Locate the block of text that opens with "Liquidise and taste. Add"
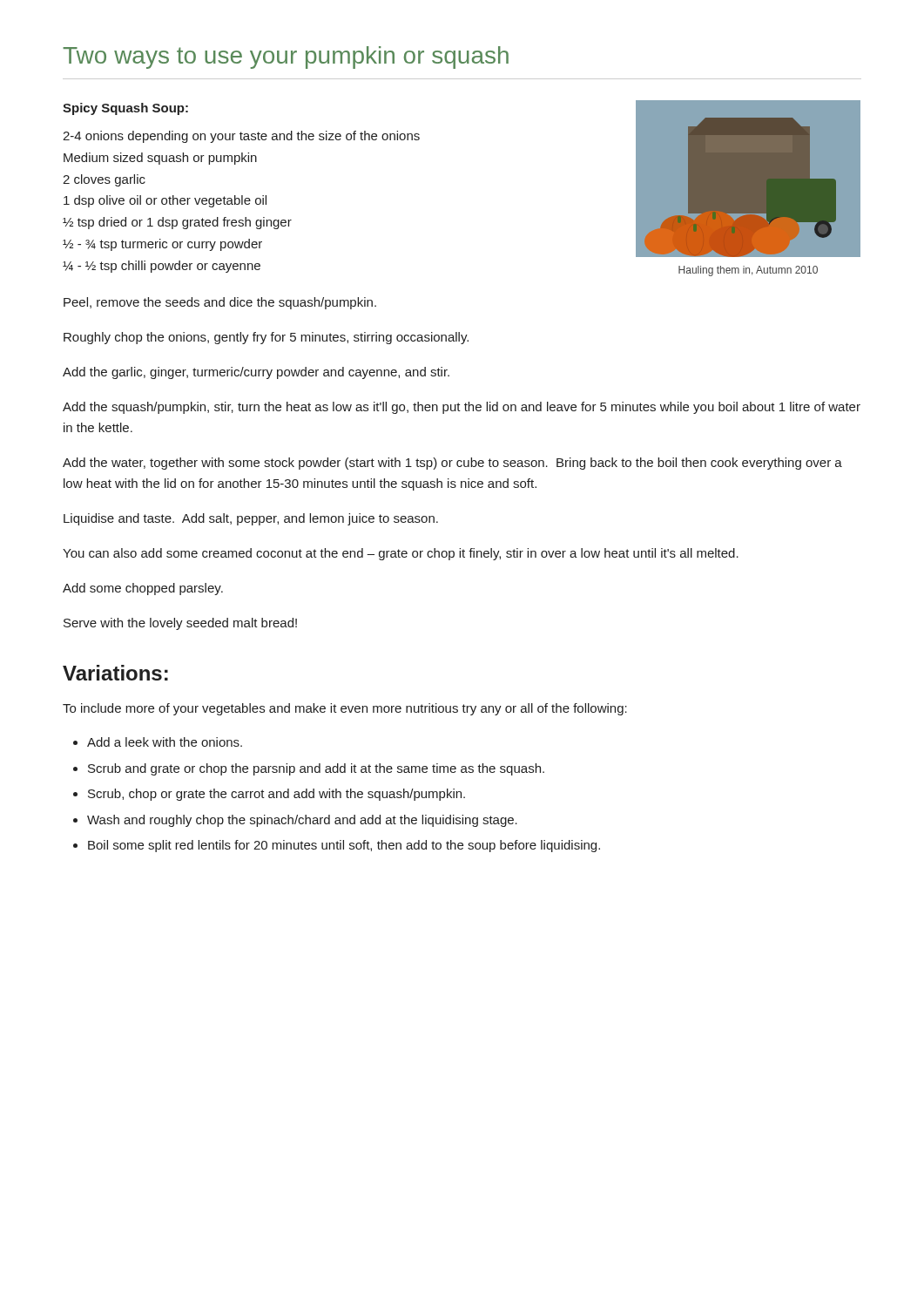The height and width of the screenshot is (1307, 924). pyautogui.click(x=251, y=519)
